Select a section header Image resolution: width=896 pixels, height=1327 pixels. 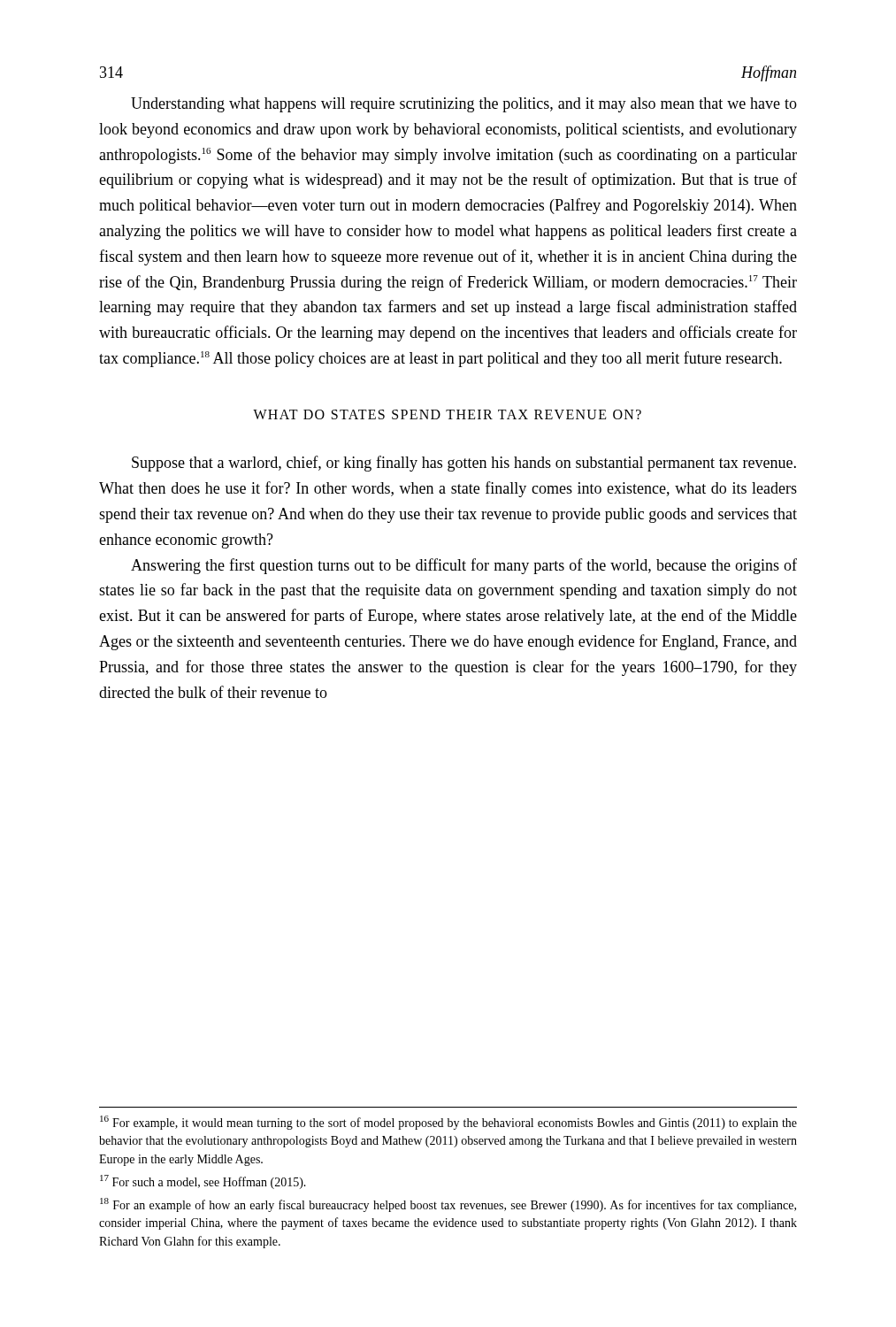[x=448, y=414]
